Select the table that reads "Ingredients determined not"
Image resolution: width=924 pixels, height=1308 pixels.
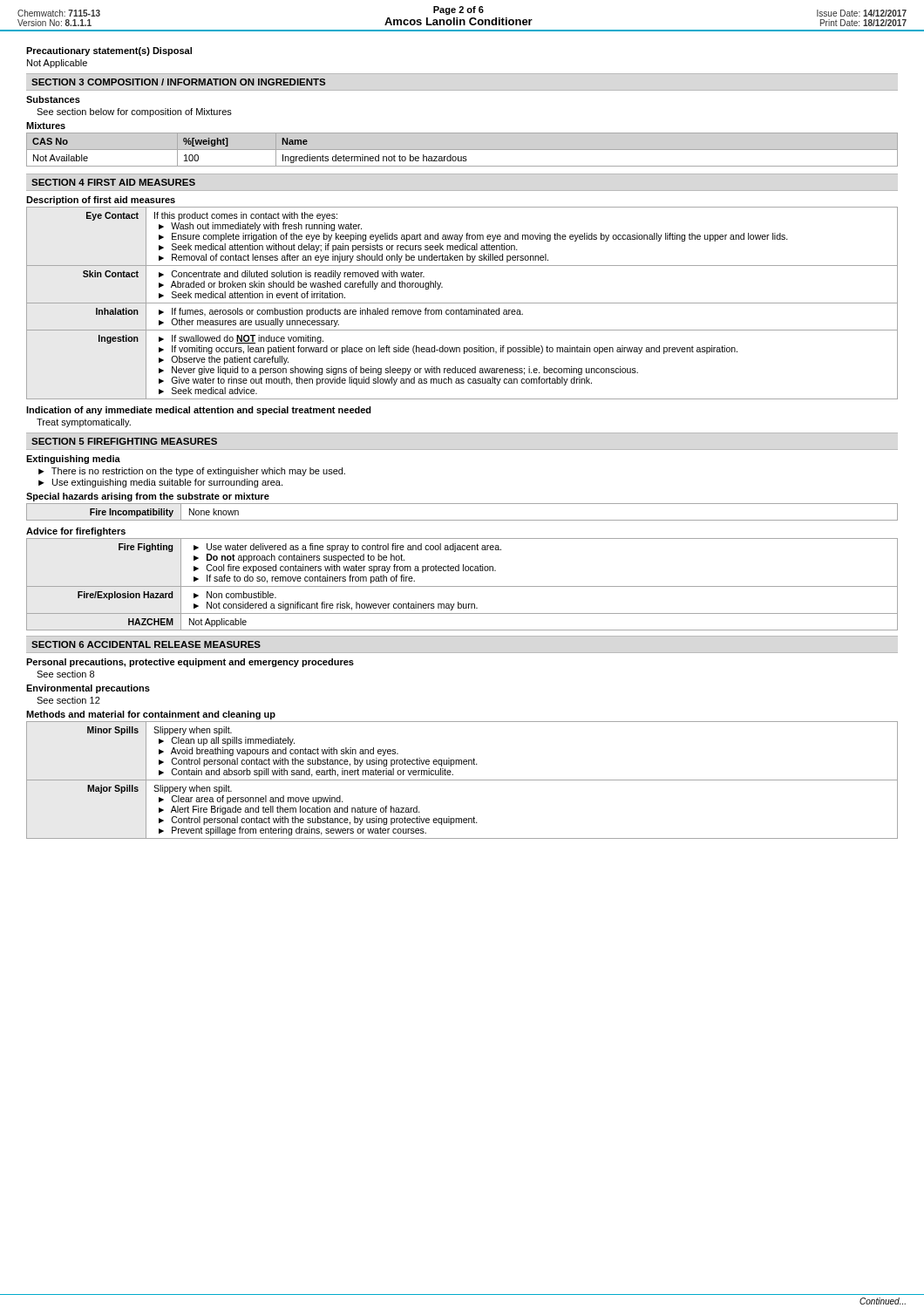(x=462, y=150)
